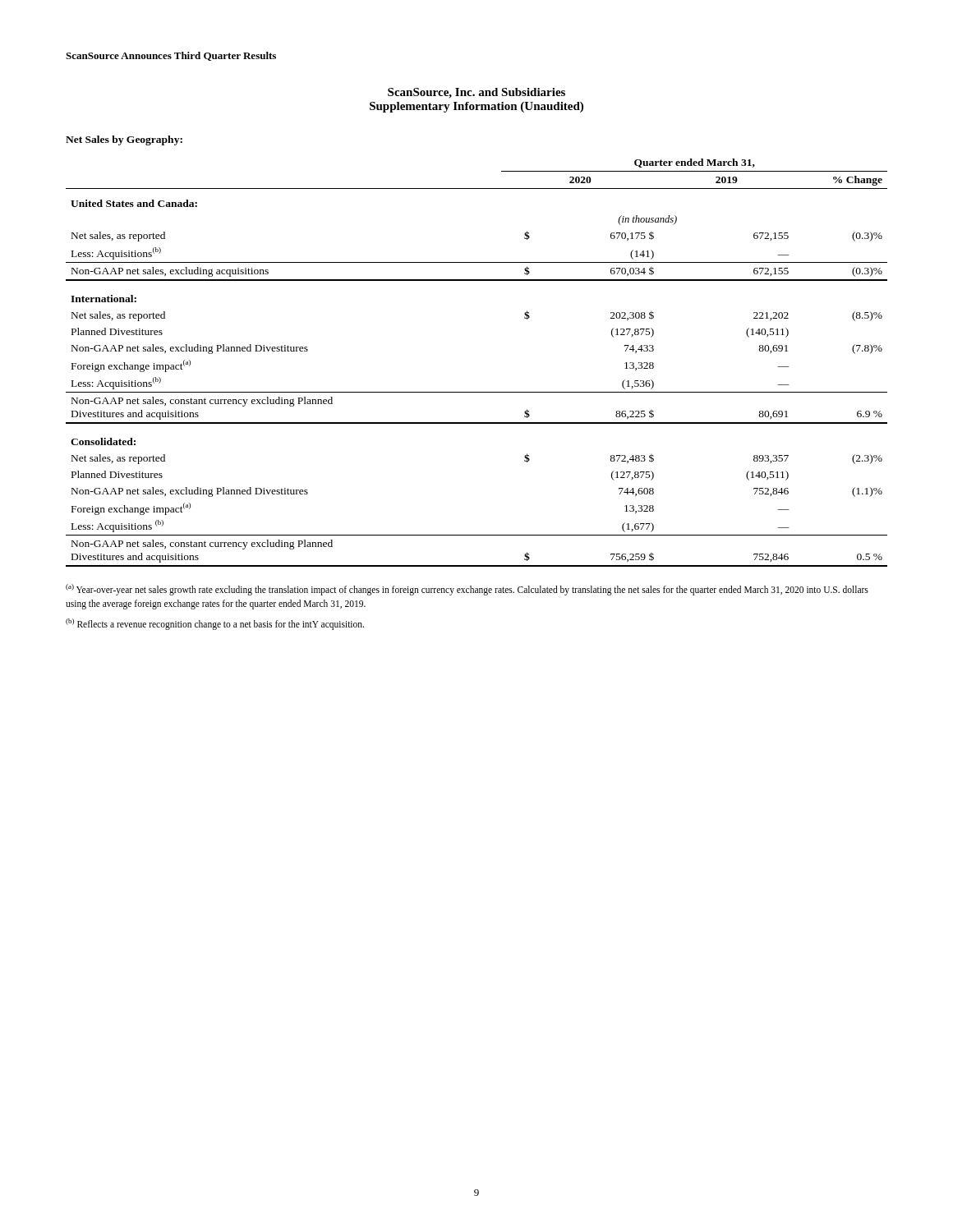The width and height of the screenshot is (953, 1232).
Task: Find "Net Sales by Geography:" on this page
Action: (124, 139)
